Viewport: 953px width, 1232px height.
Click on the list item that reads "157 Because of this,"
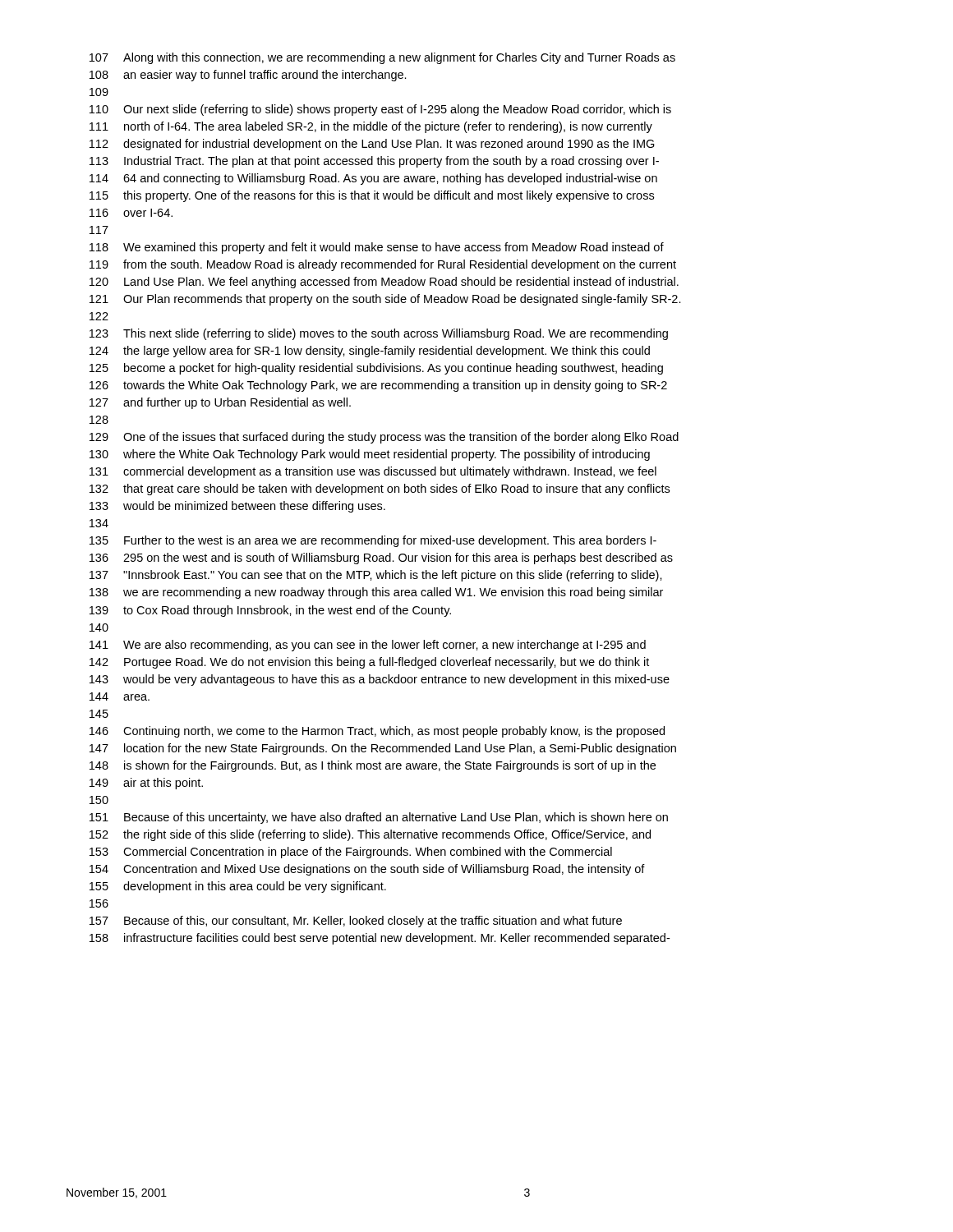click(476, 930)
